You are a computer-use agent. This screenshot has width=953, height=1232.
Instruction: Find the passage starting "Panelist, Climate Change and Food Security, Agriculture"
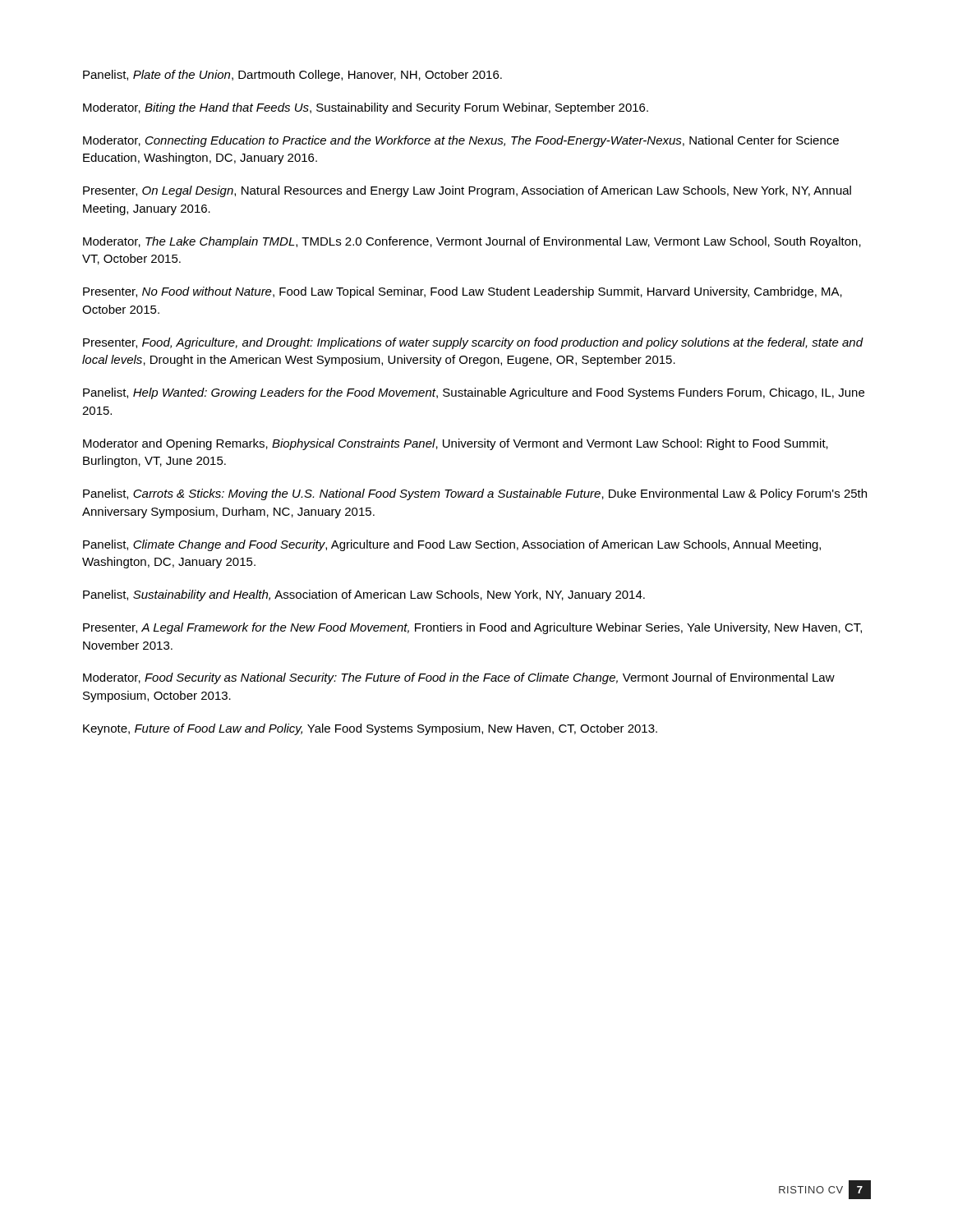coord(452,553)
